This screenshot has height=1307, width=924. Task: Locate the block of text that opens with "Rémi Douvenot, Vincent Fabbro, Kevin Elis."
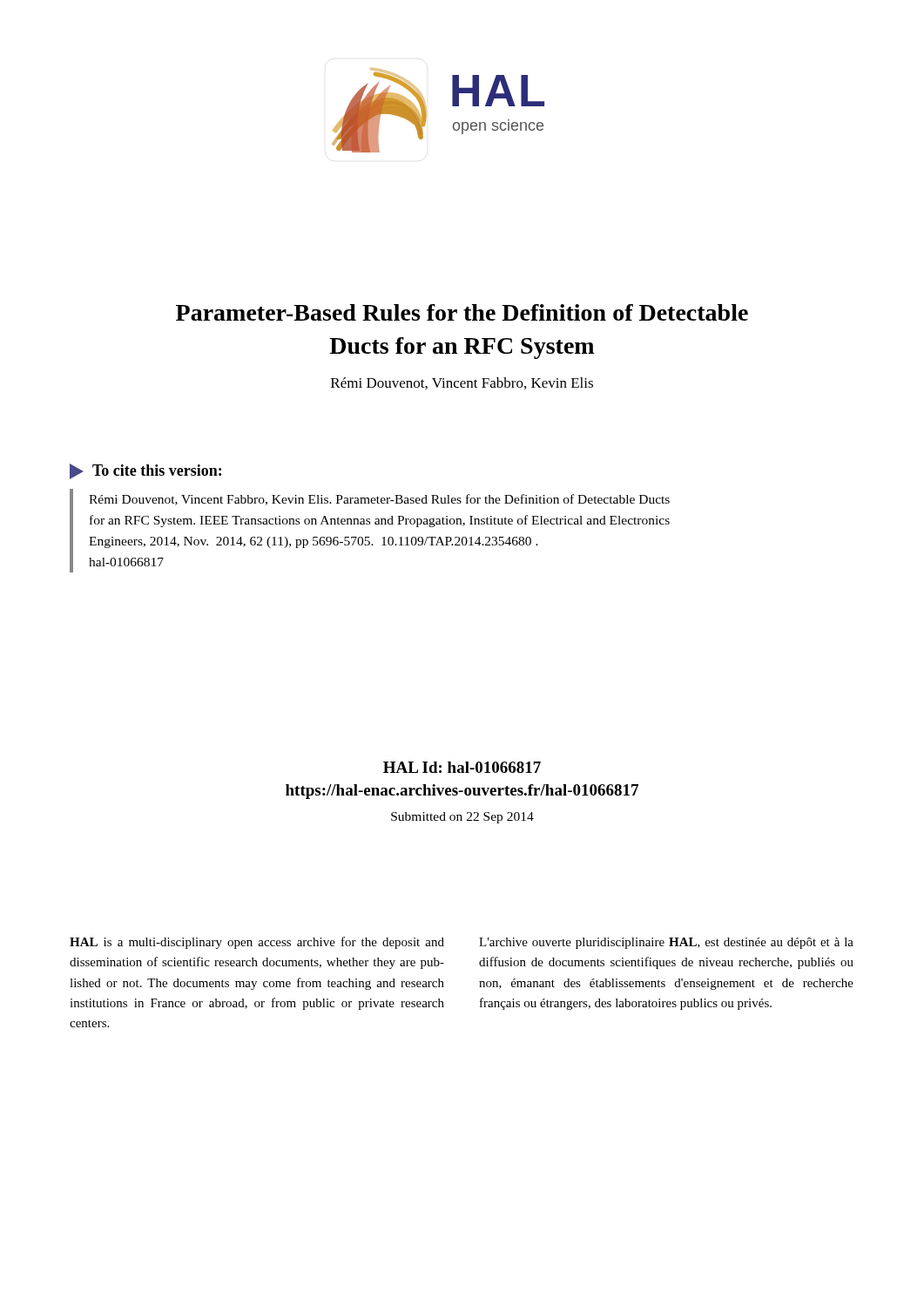tap(379, 530)
